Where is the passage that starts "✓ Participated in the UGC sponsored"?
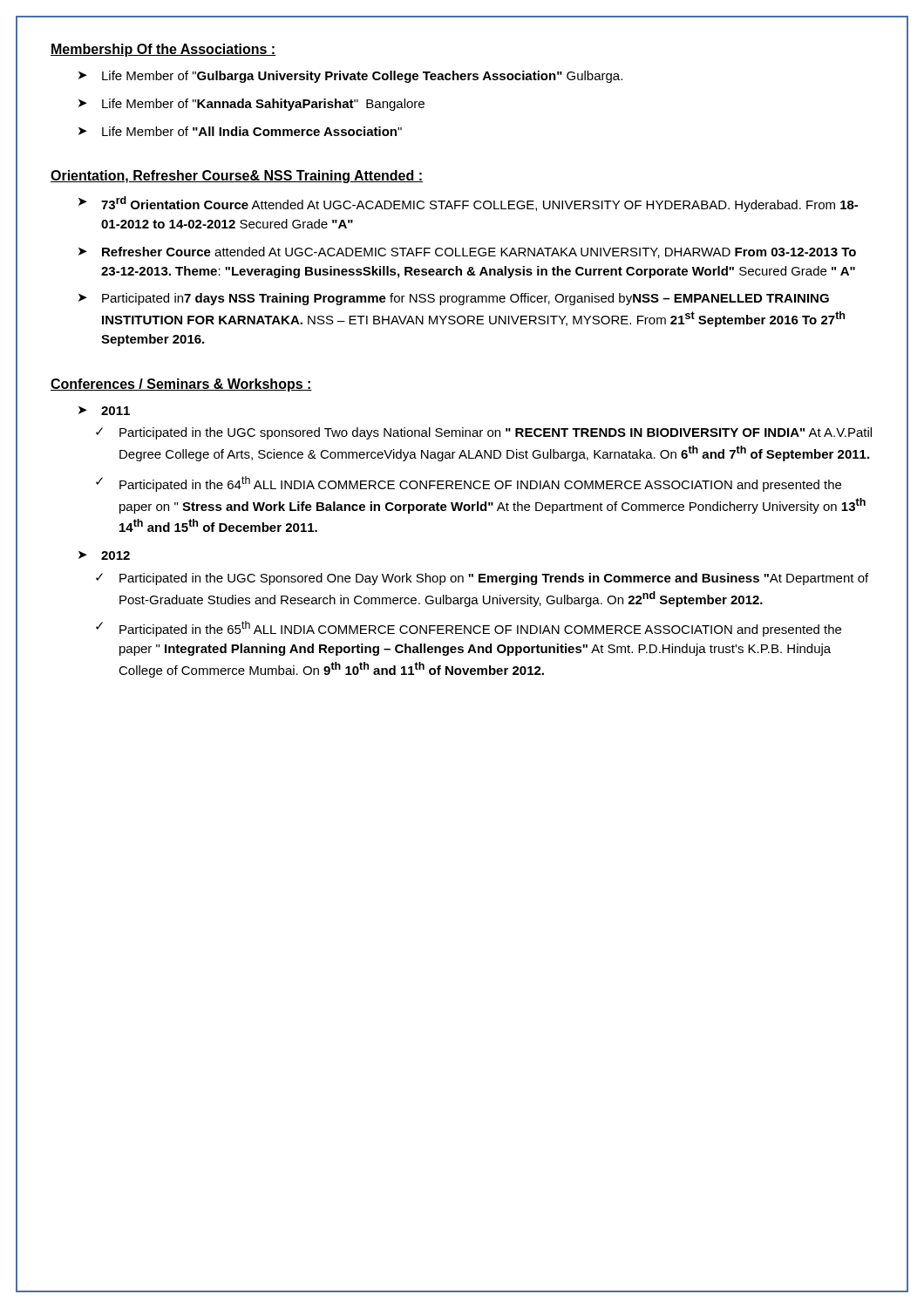The height and width of the screenshot is (1308, 924). [x=484, y=443]
